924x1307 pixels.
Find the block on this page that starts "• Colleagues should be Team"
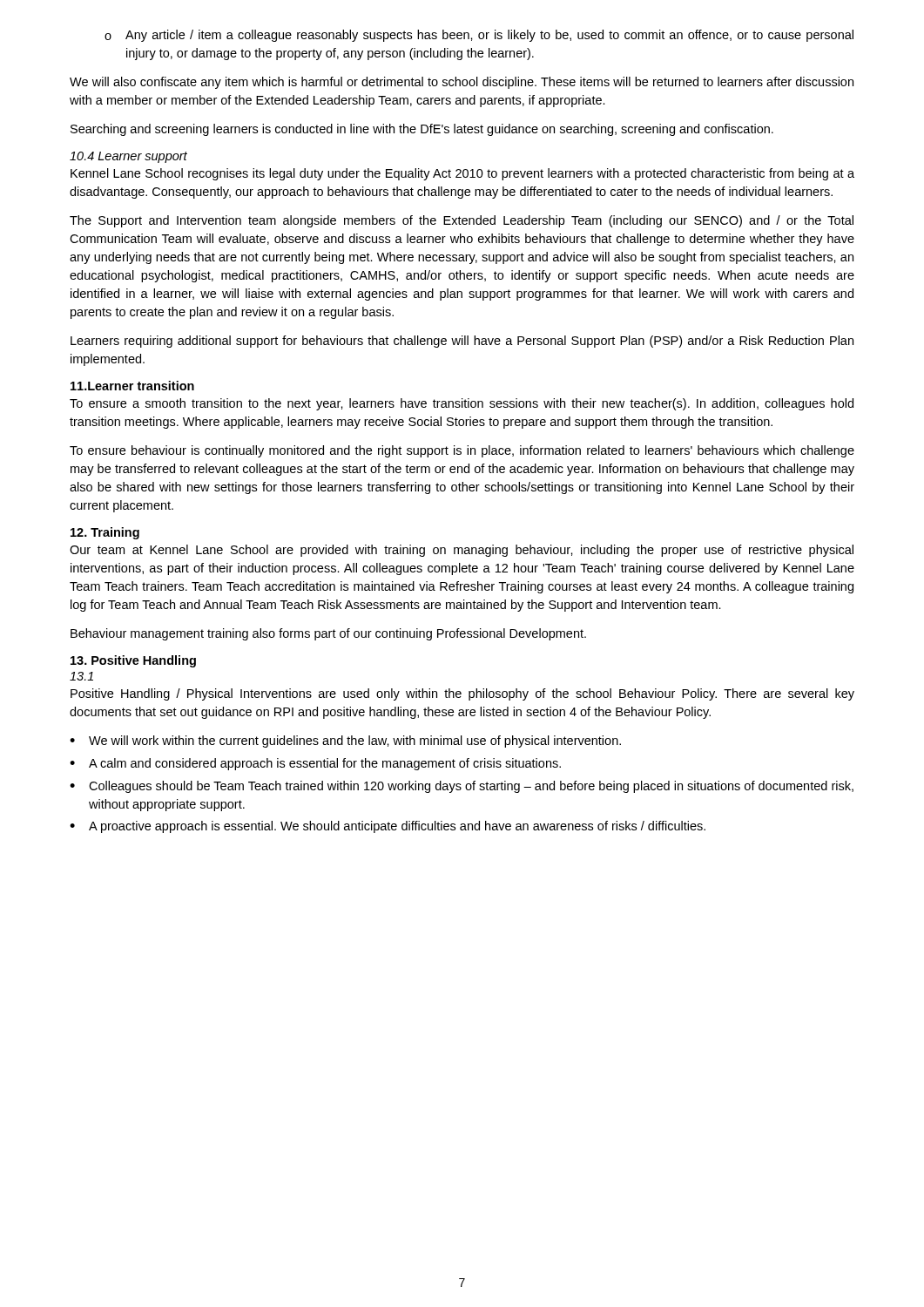pyautogui.click(x=462, y=795)
